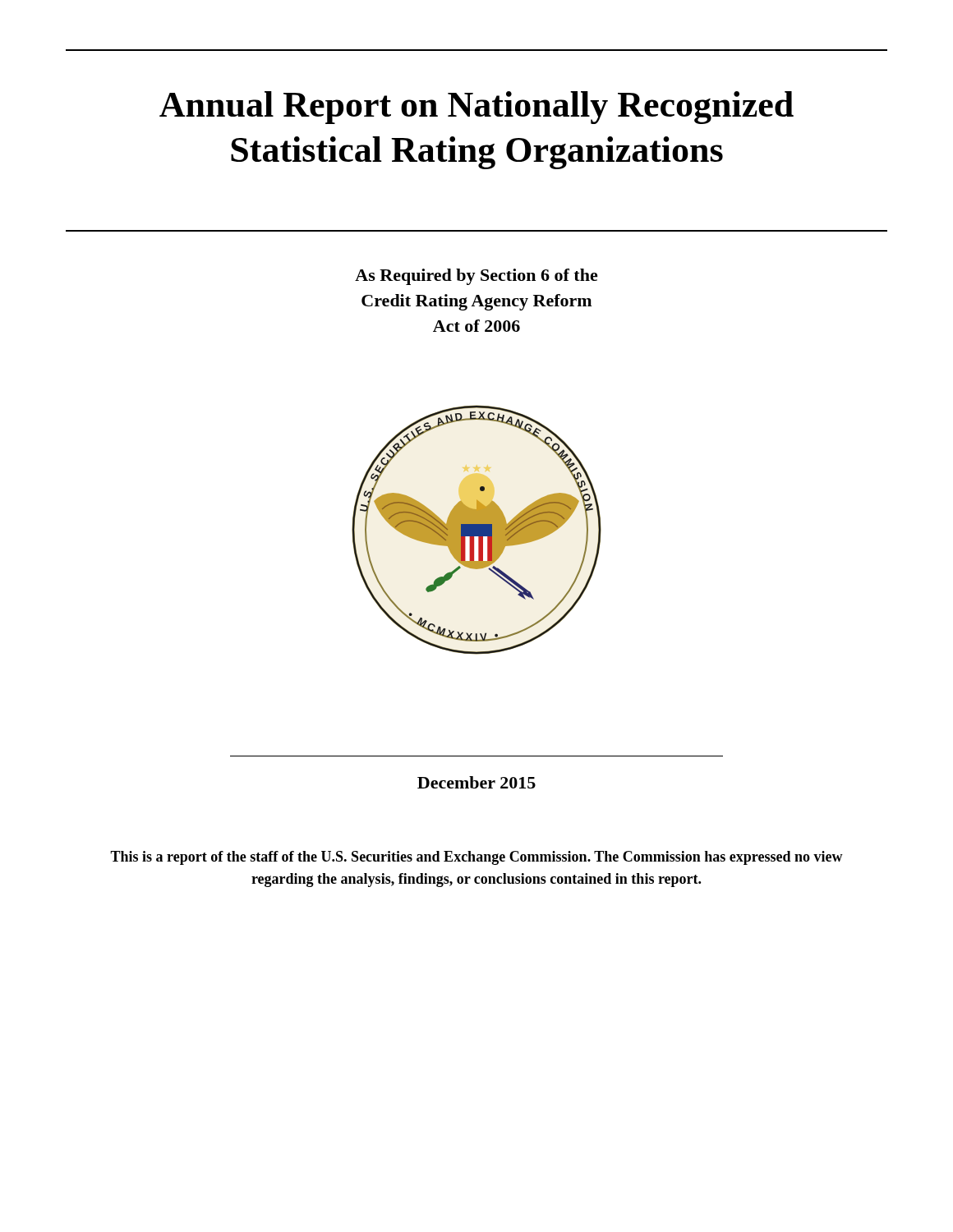Locate the text block starting "Annual Report on Nationally RecognizedStatistical Rating Organizations"

[476, 127]
